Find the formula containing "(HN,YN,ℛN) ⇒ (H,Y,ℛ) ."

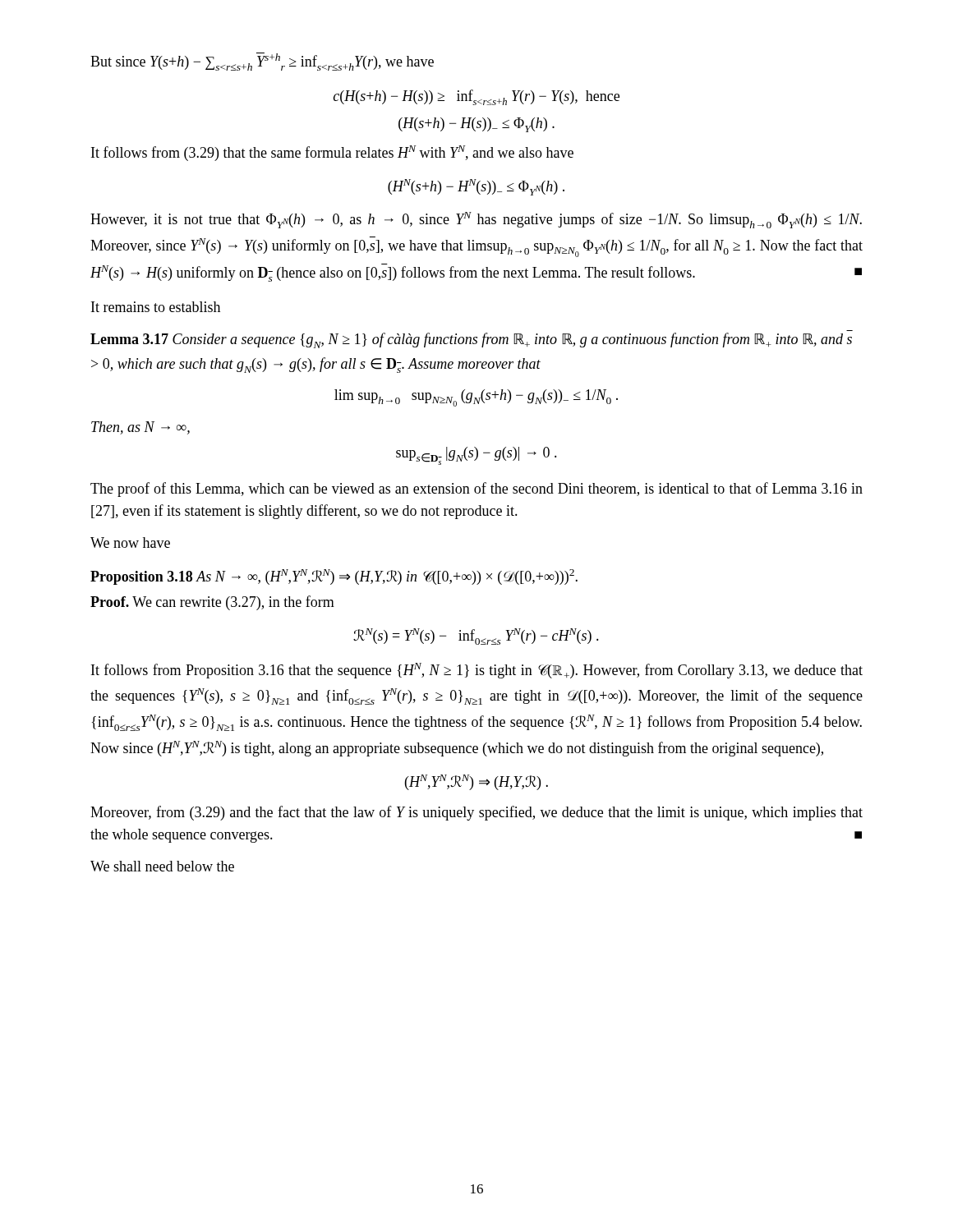[x=476, y=782]
